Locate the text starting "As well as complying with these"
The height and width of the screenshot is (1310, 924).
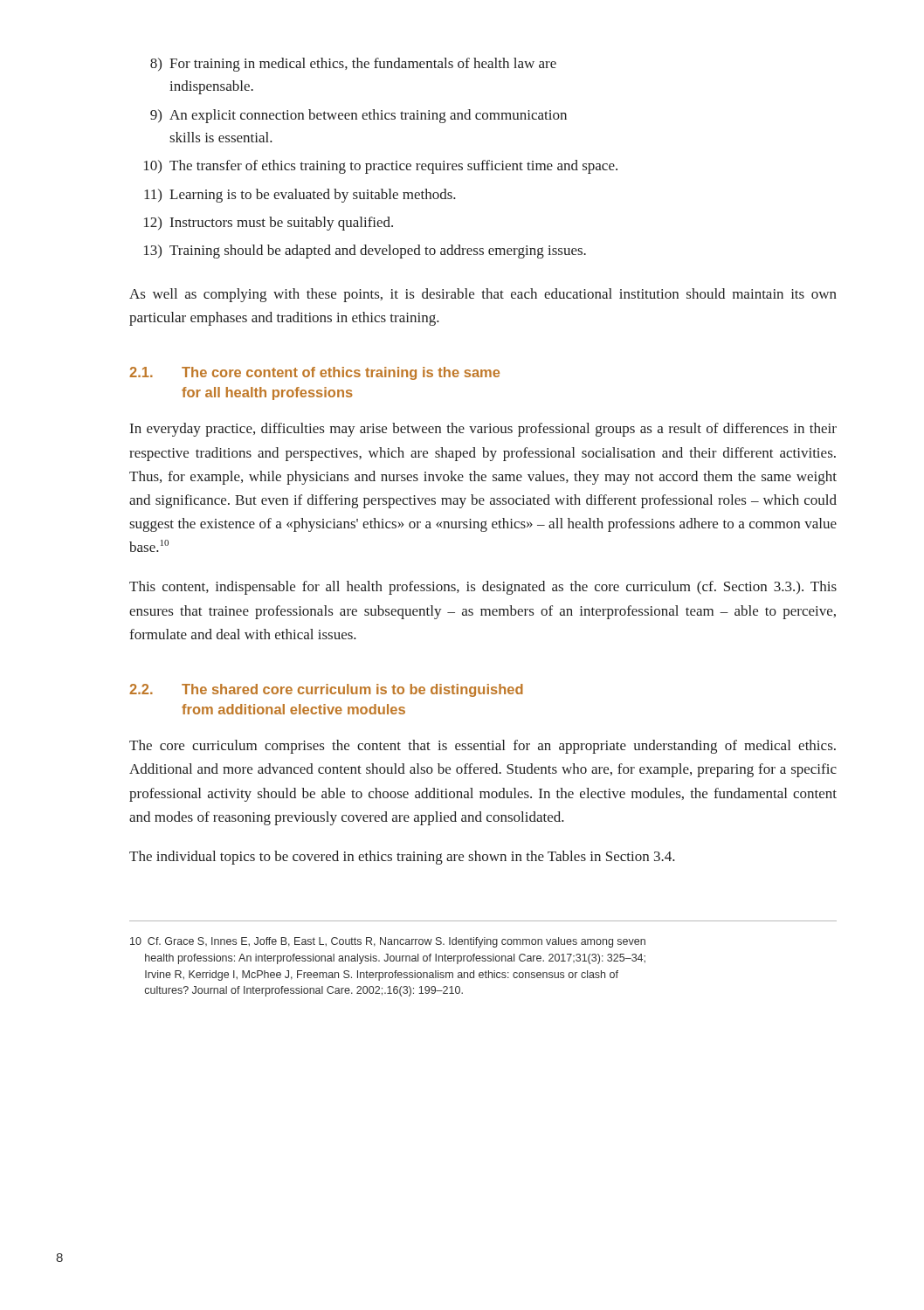pos(483,305)
